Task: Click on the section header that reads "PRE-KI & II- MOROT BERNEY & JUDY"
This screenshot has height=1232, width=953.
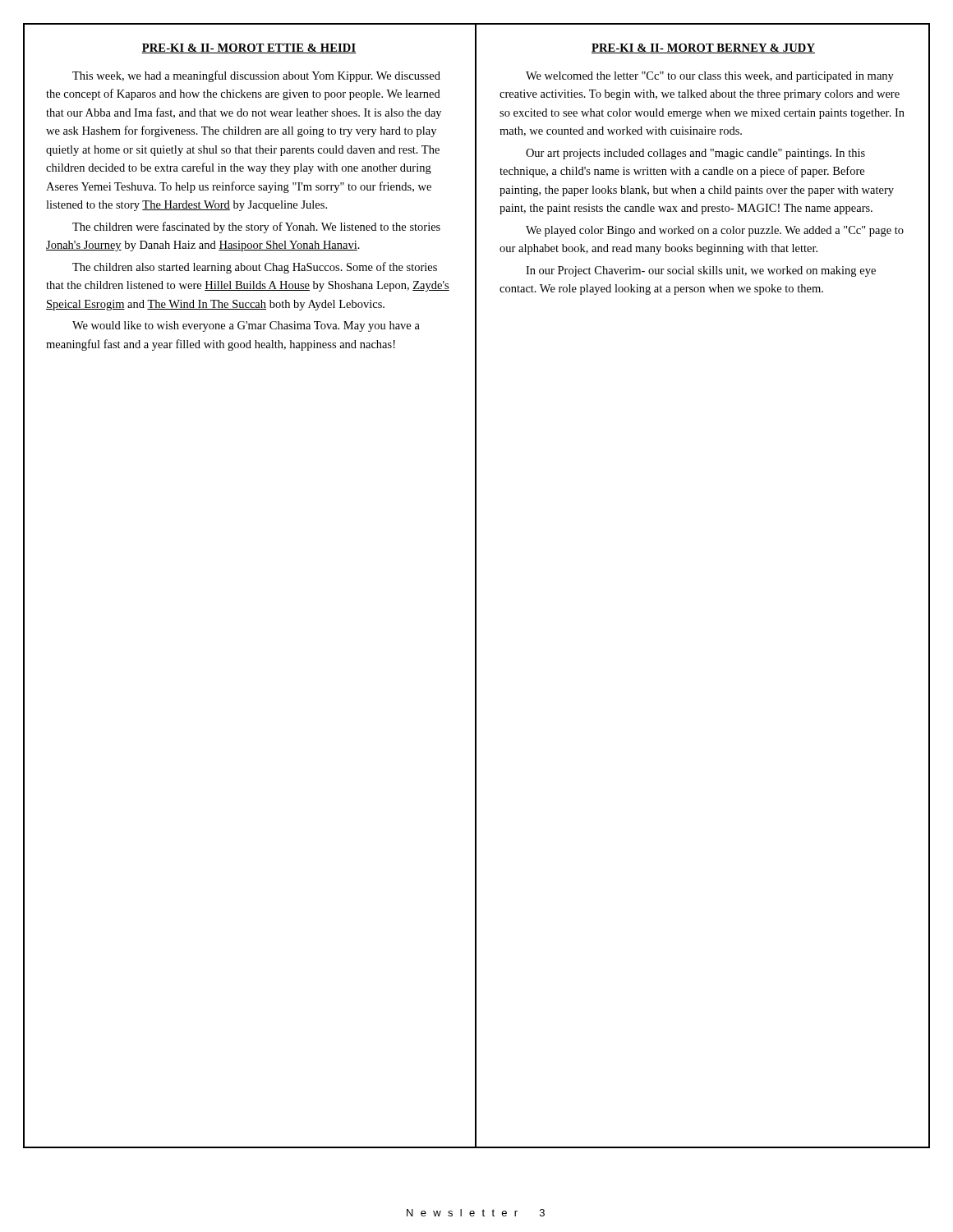Action: point(703,48)
